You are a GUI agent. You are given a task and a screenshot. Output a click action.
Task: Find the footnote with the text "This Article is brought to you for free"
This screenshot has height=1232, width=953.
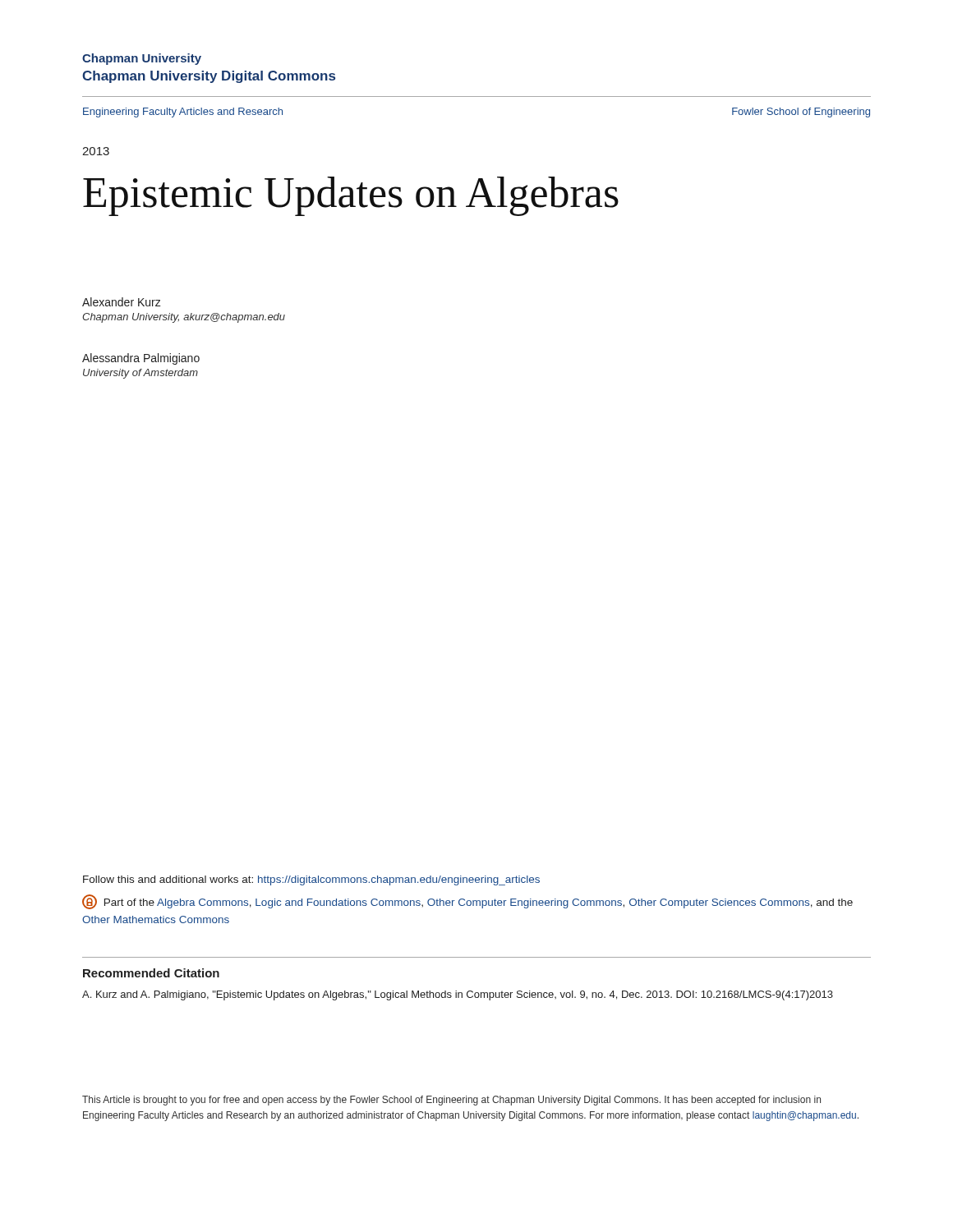click(x=471, y=1108)
